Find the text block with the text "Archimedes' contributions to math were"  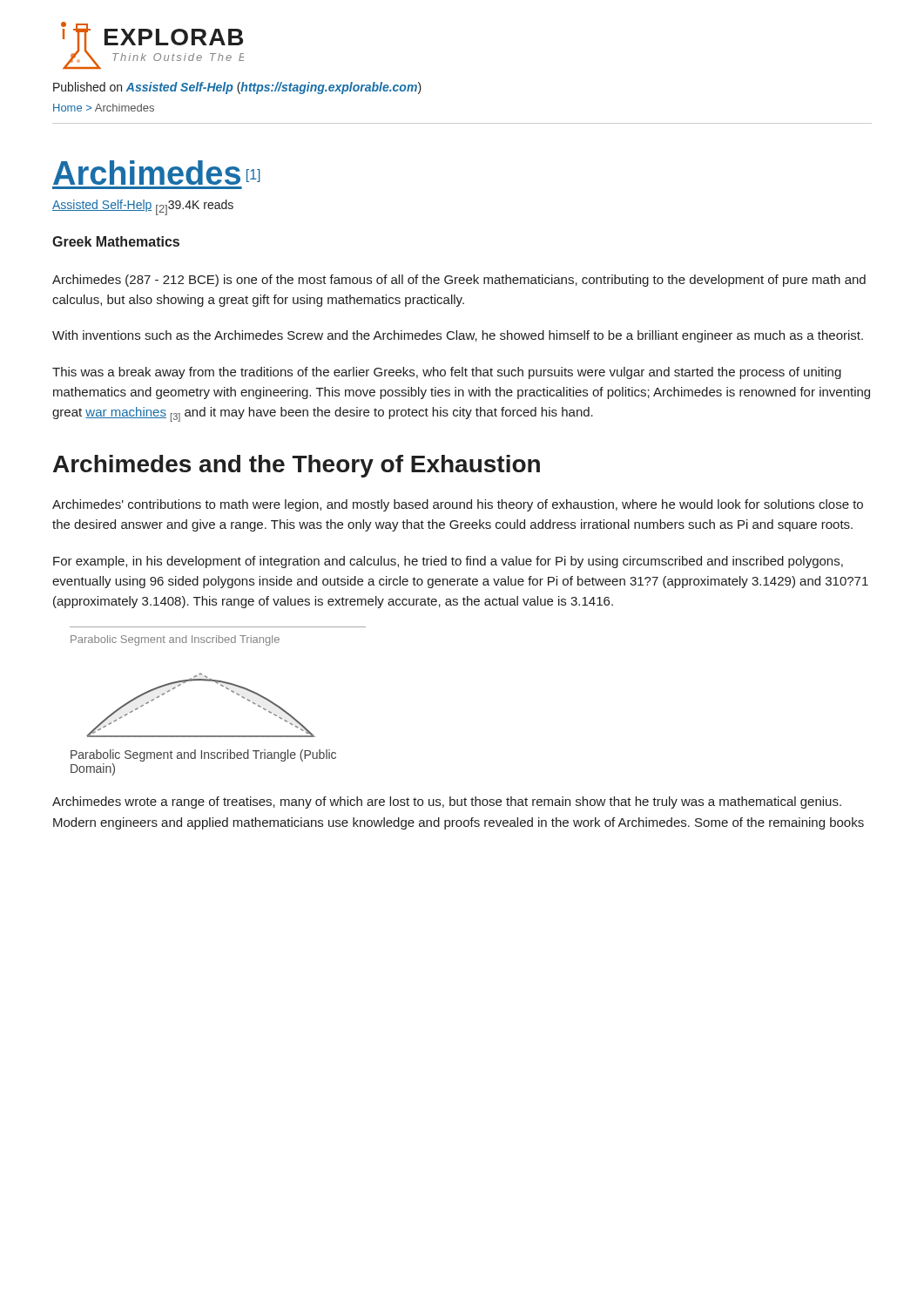coord(458,514)
